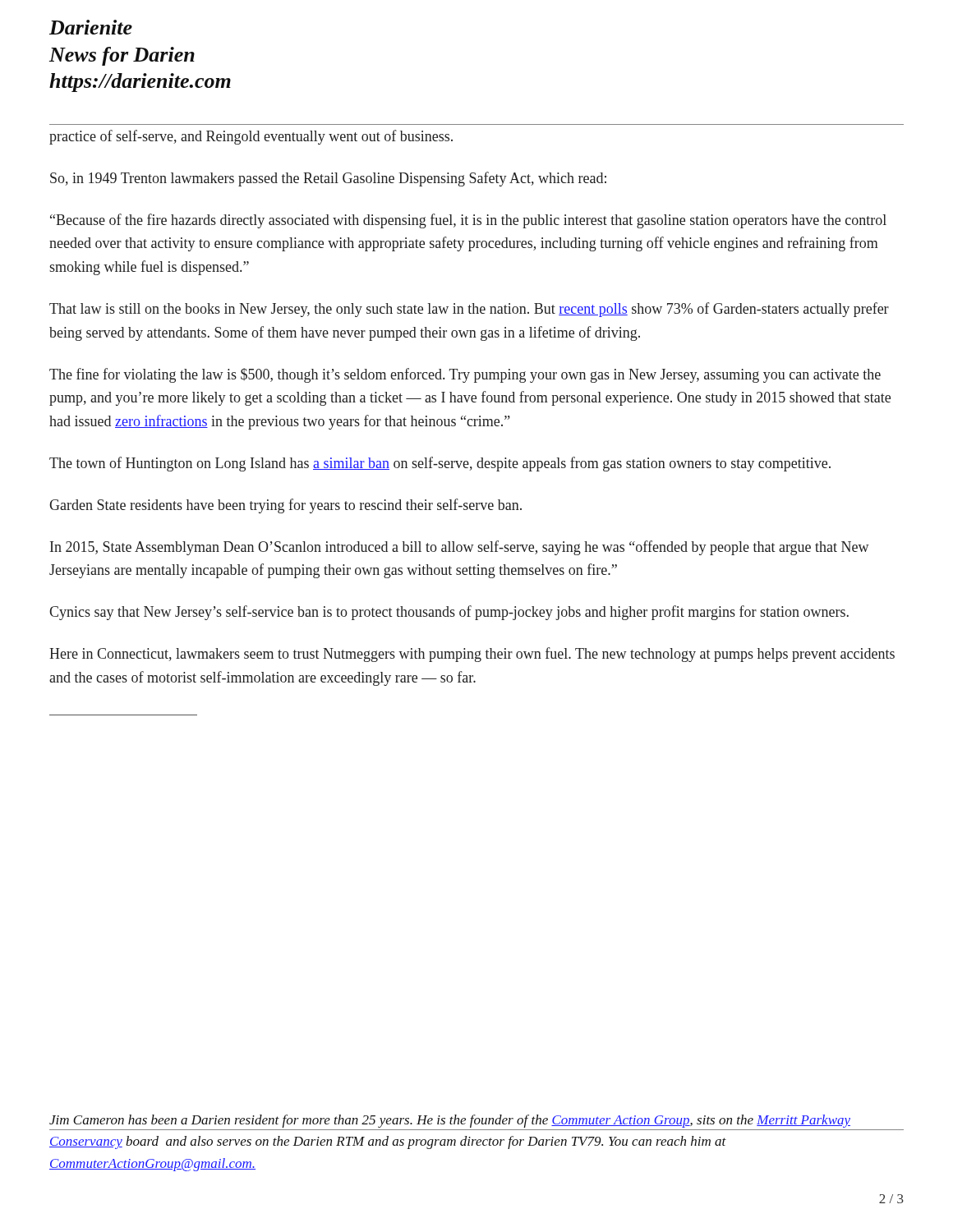Point to the text block starting "That law is still on the books in"
The height and width of the screenshot is (1232, 953).
[476, 321]
